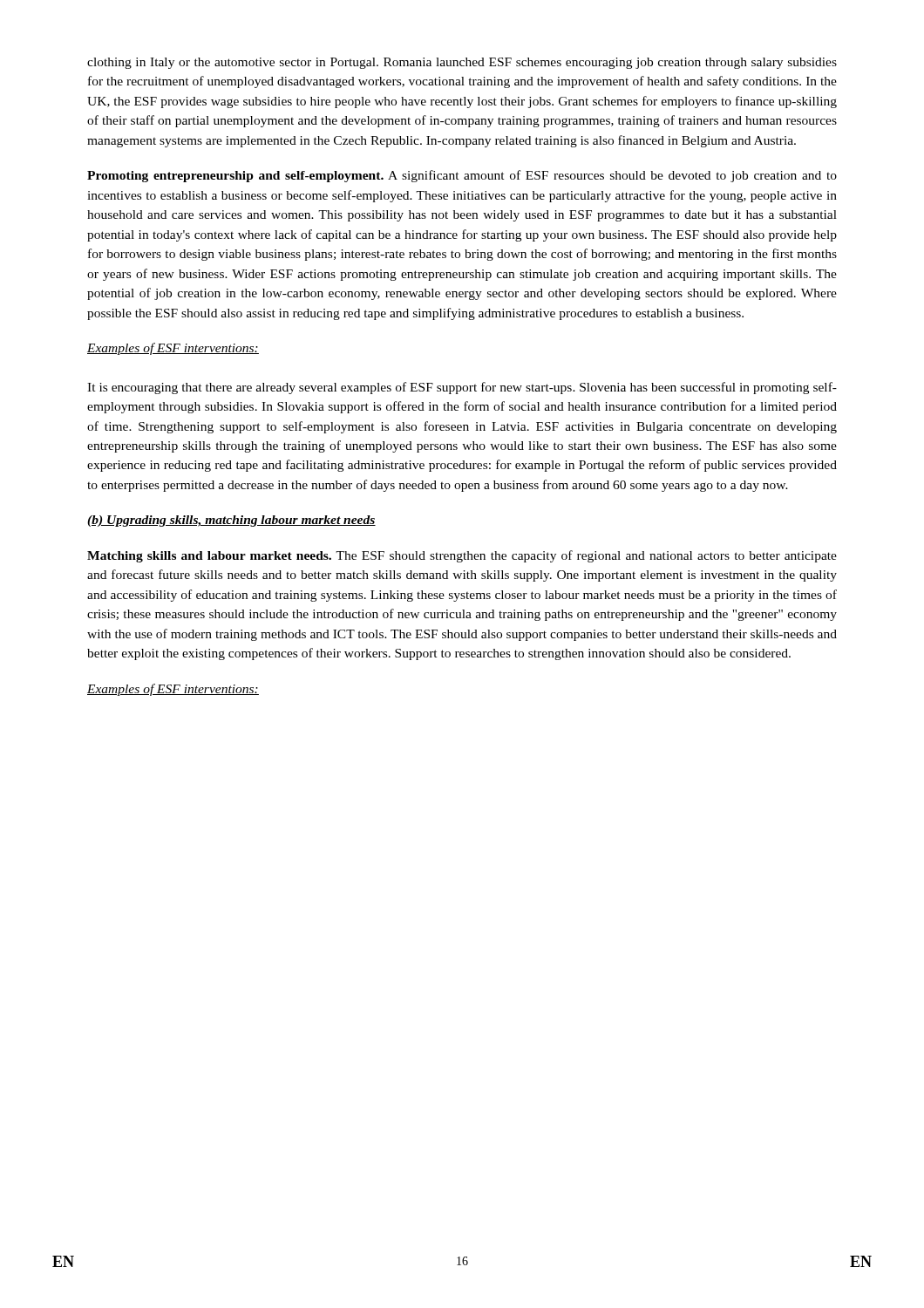Point to the block starting "Promoting entrepreneurship and self-employment. A"
924x1308 pixels.
pos(462,244)
